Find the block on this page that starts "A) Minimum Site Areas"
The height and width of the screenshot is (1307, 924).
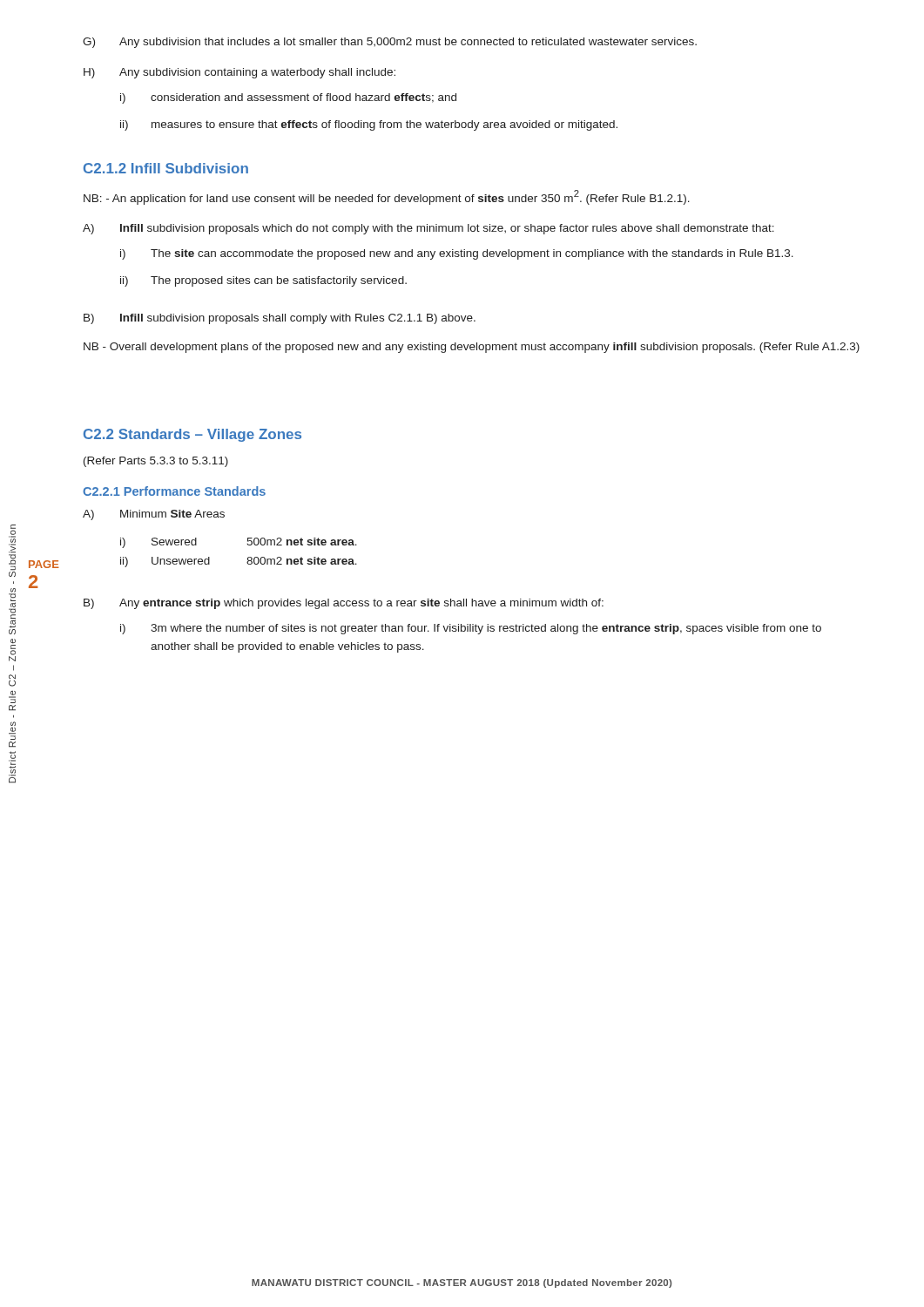154,515
